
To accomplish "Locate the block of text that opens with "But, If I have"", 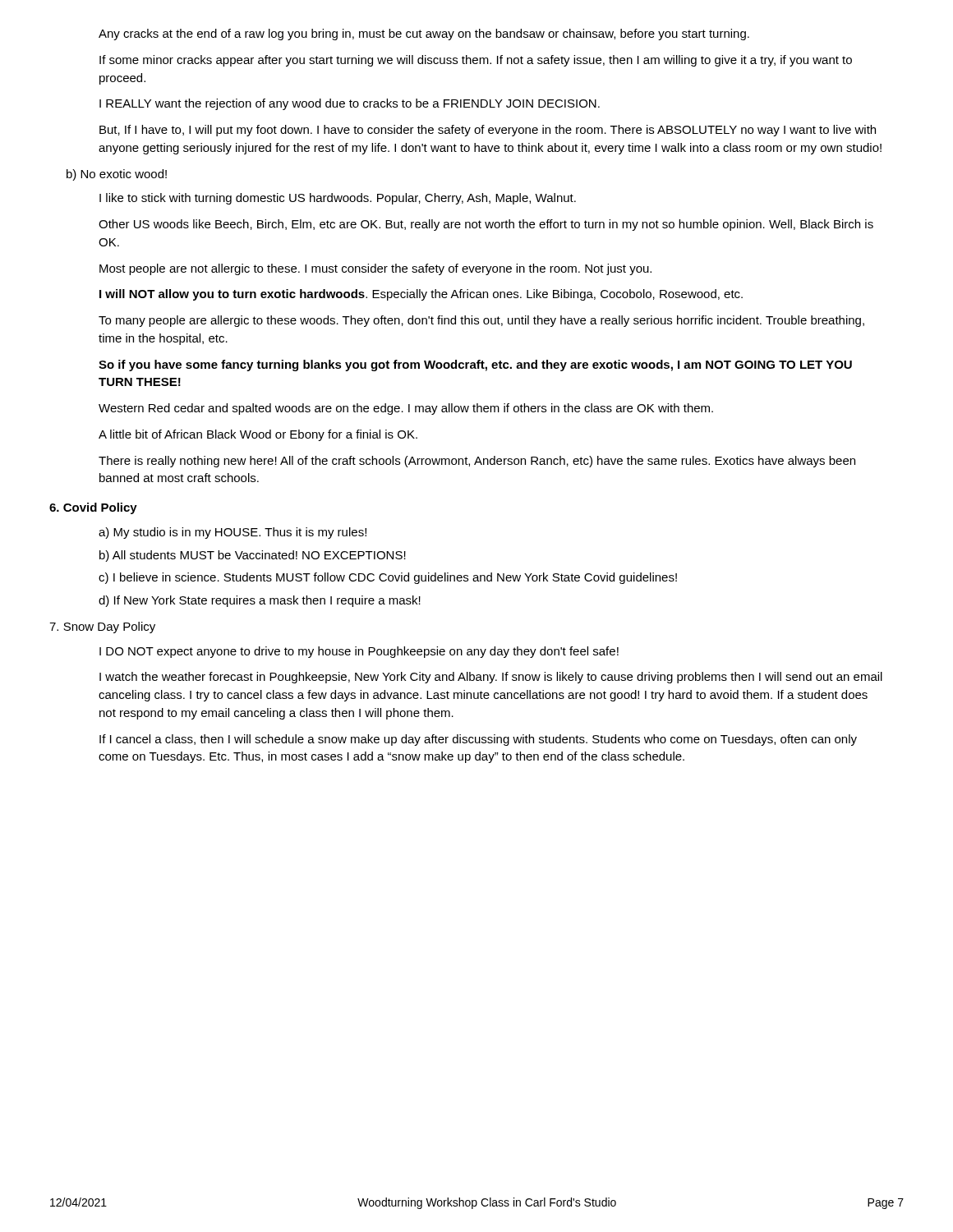I will click(x=493, y=139).
